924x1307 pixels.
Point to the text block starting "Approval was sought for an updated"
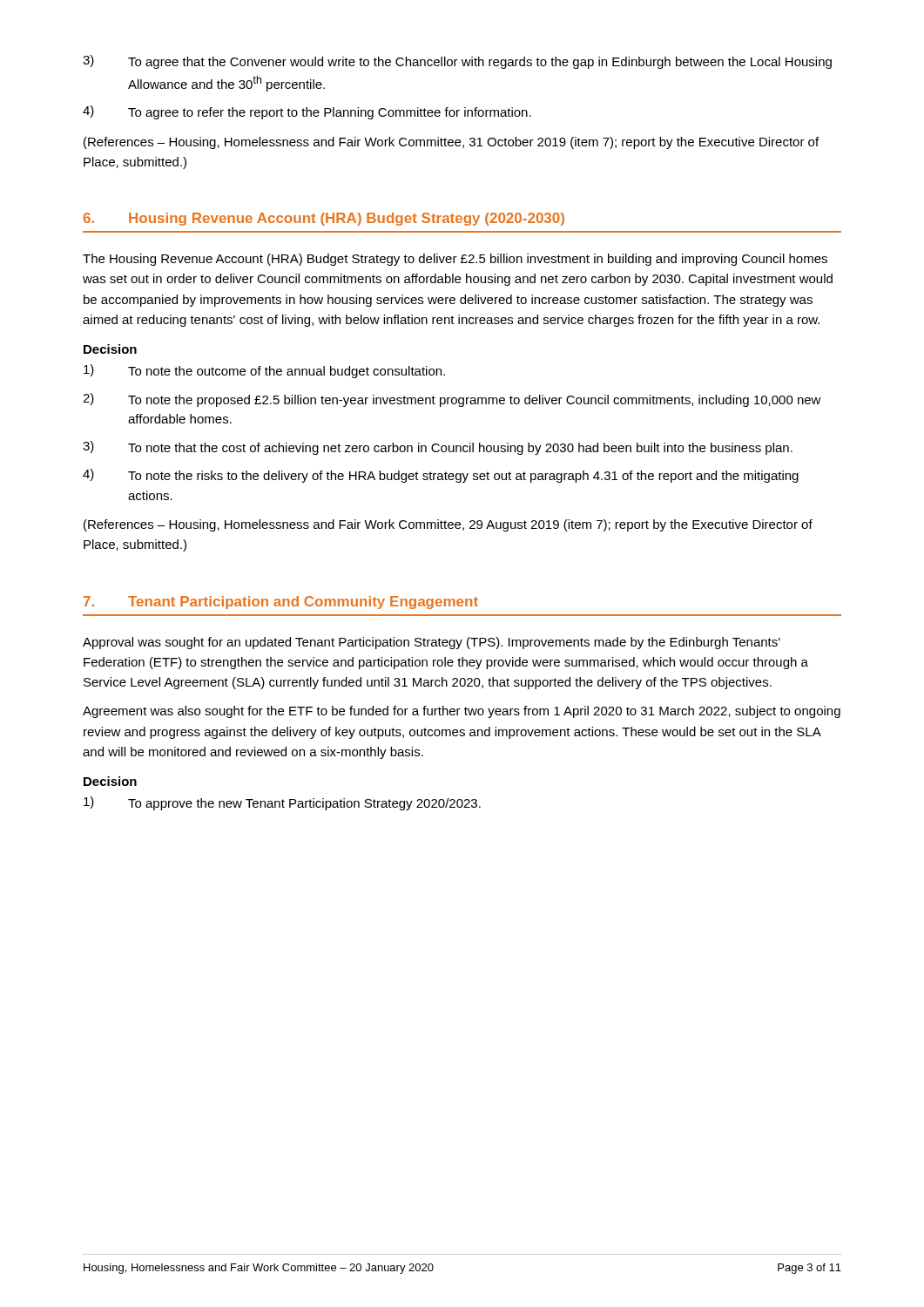pos(445,662)
